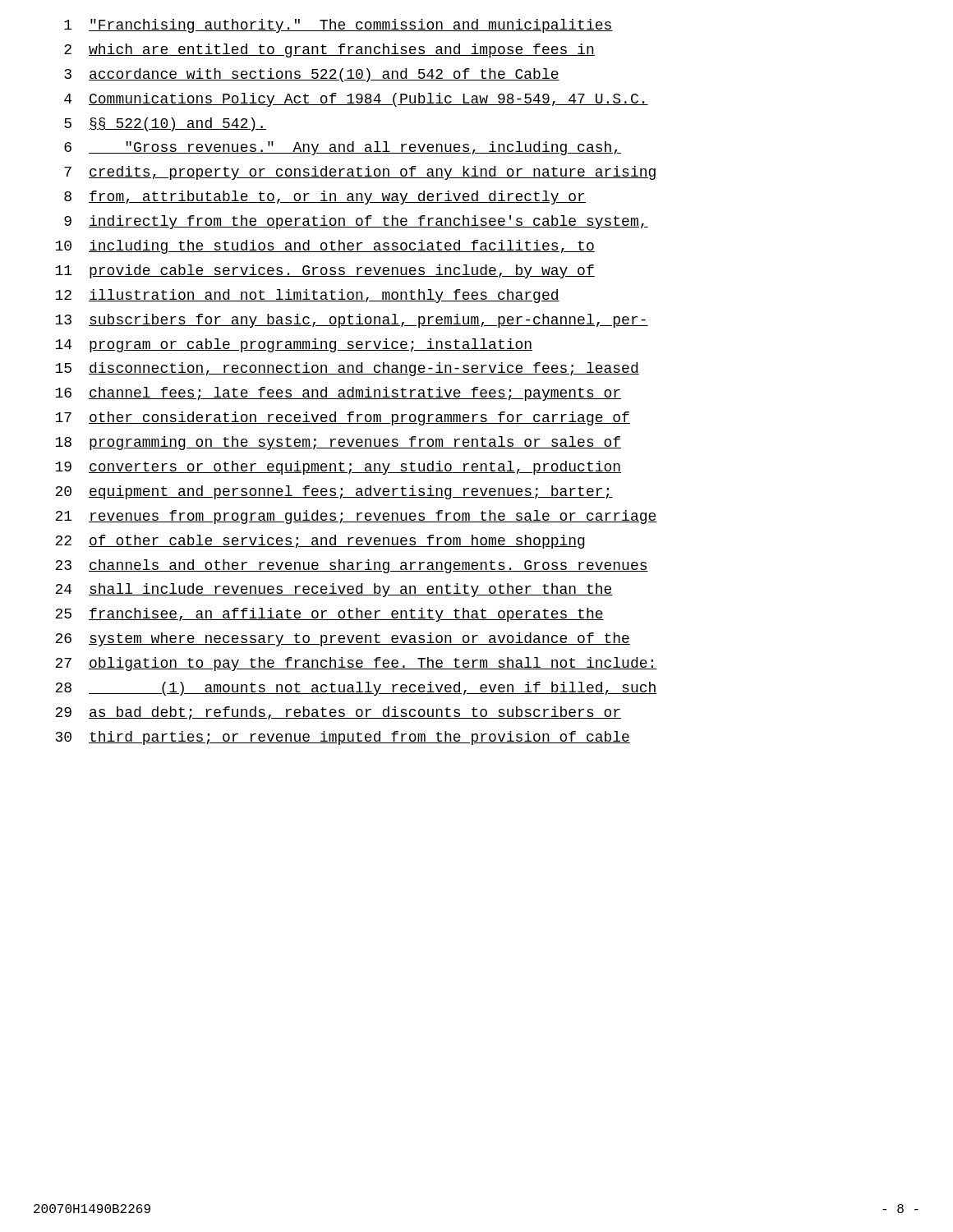This screenshot has width=953, height=1232.
Task: Click on the list item with the text "30 third parties; or revenue imputed from"
Action: point(468,738)
